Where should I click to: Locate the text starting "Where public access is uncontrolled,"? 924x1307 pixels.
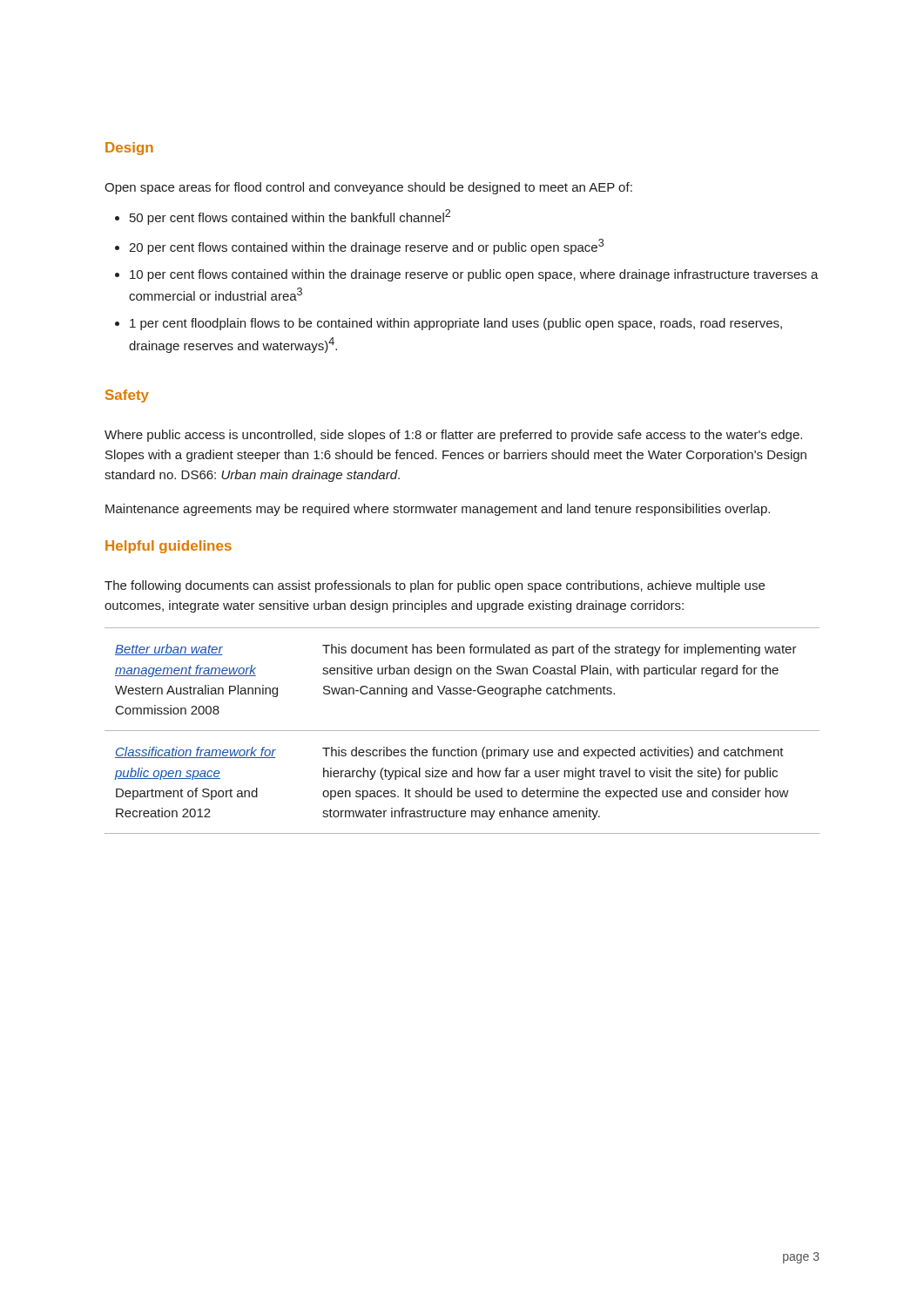[462, 455]
